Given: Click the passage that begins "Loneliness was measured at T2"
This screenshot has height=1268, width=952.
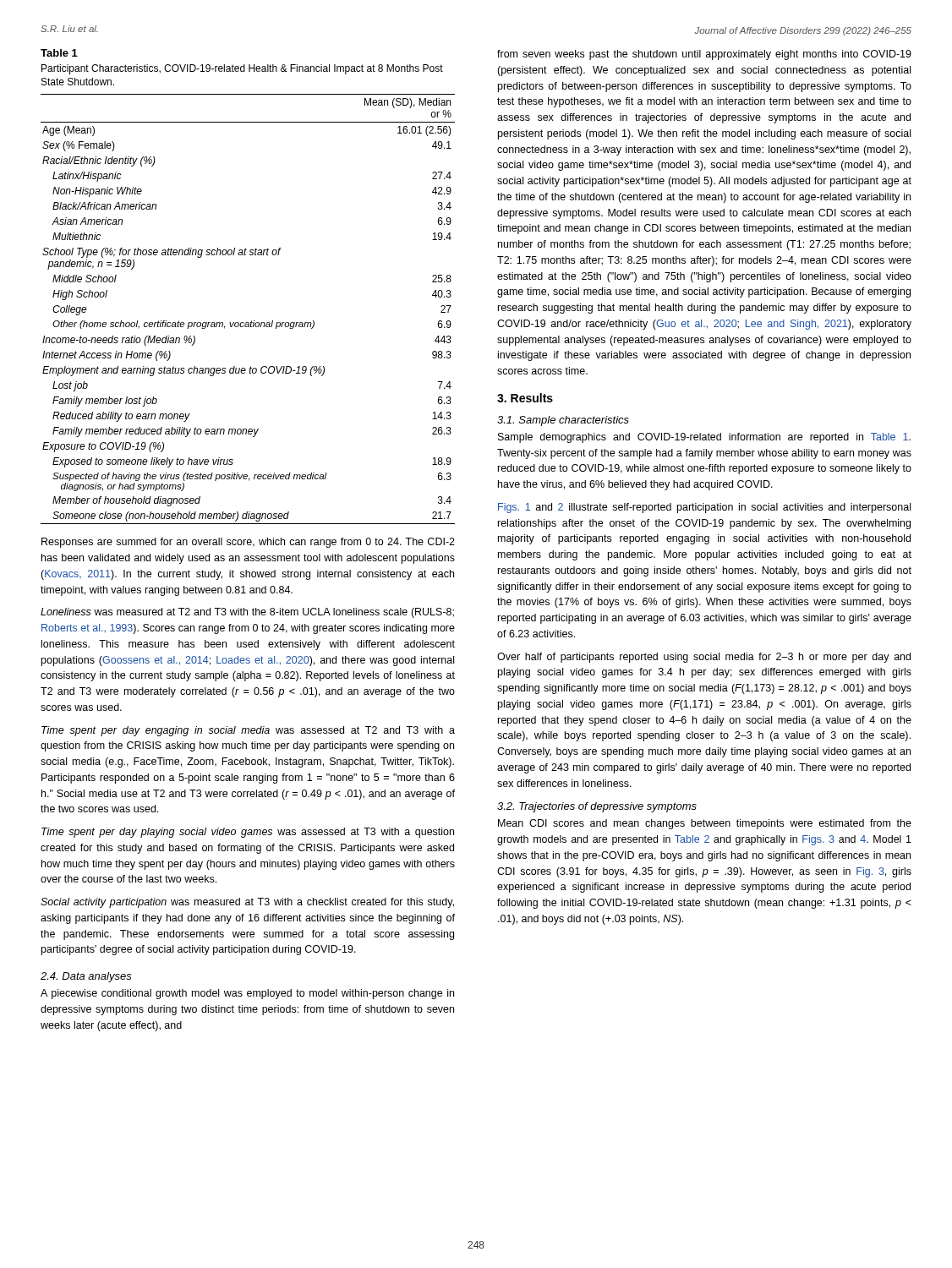Looking at the screenshot, I should 248,660.
